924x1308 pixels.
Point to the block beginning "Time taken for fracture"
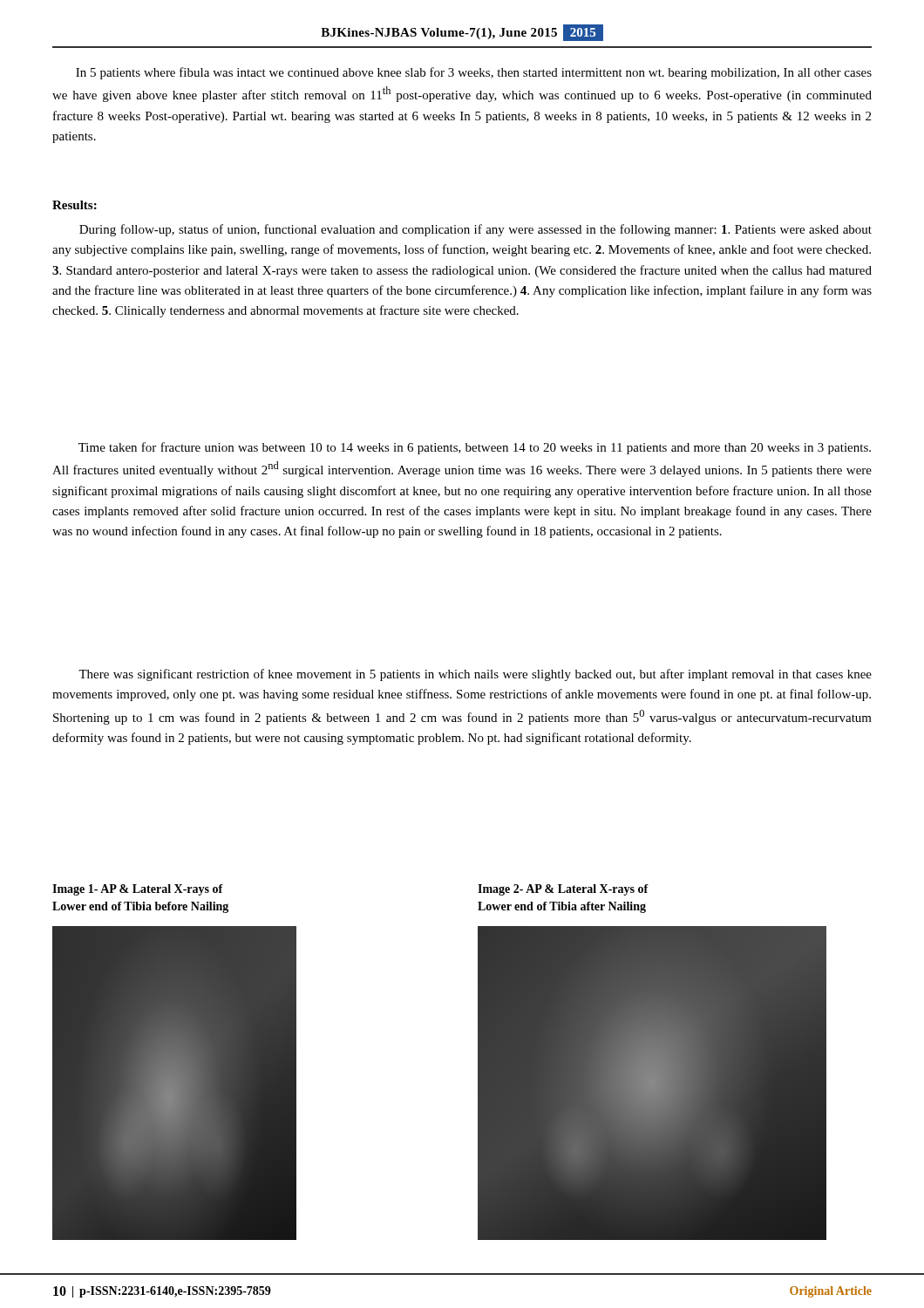click(462, 489)
